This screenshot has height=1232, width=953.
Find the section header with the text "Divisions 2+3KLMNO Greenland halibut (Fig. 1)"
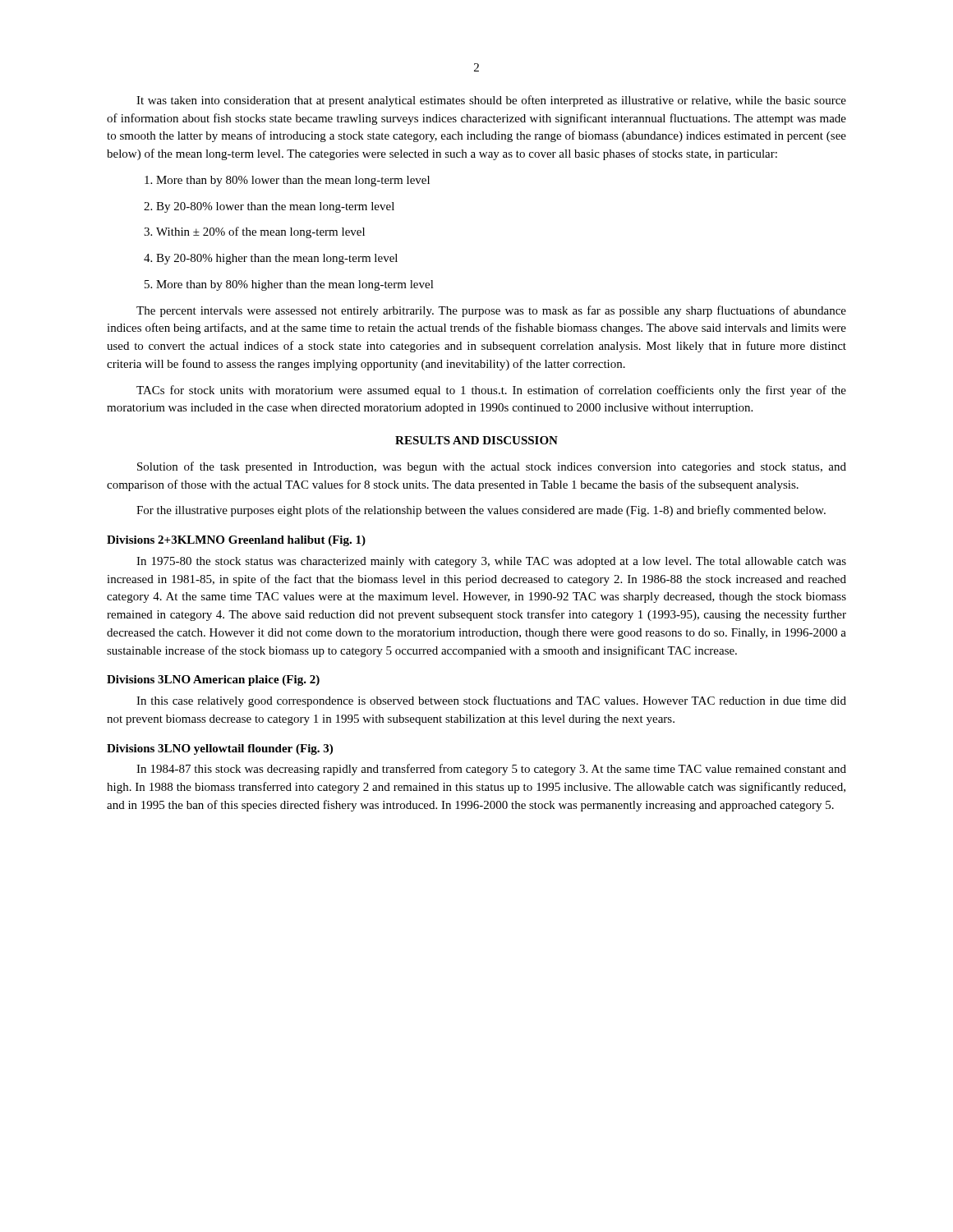click(236, 540)
